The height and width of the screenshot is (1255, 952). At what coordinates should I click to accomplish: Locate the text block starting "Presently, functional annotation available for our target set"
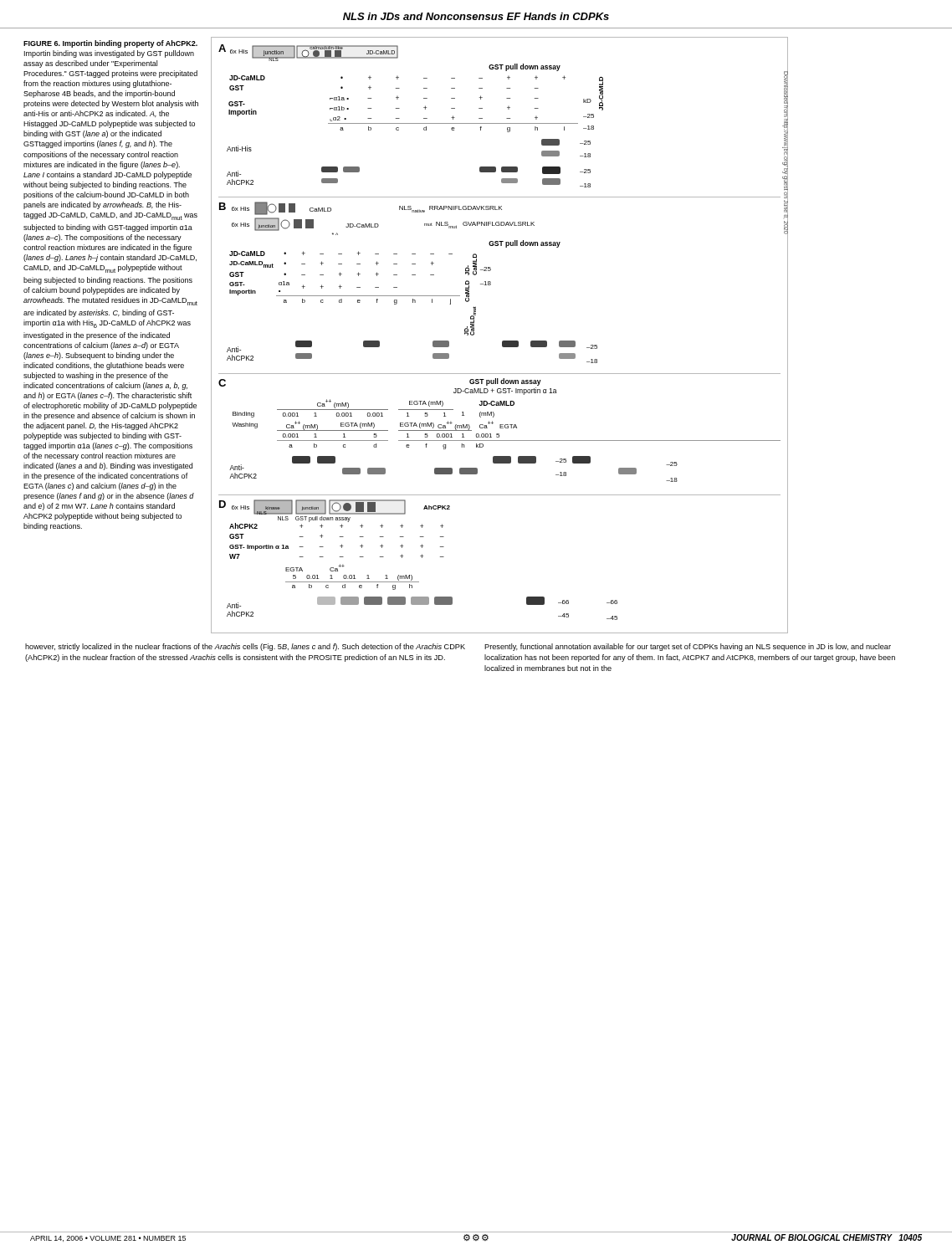[x=690, y=658]
